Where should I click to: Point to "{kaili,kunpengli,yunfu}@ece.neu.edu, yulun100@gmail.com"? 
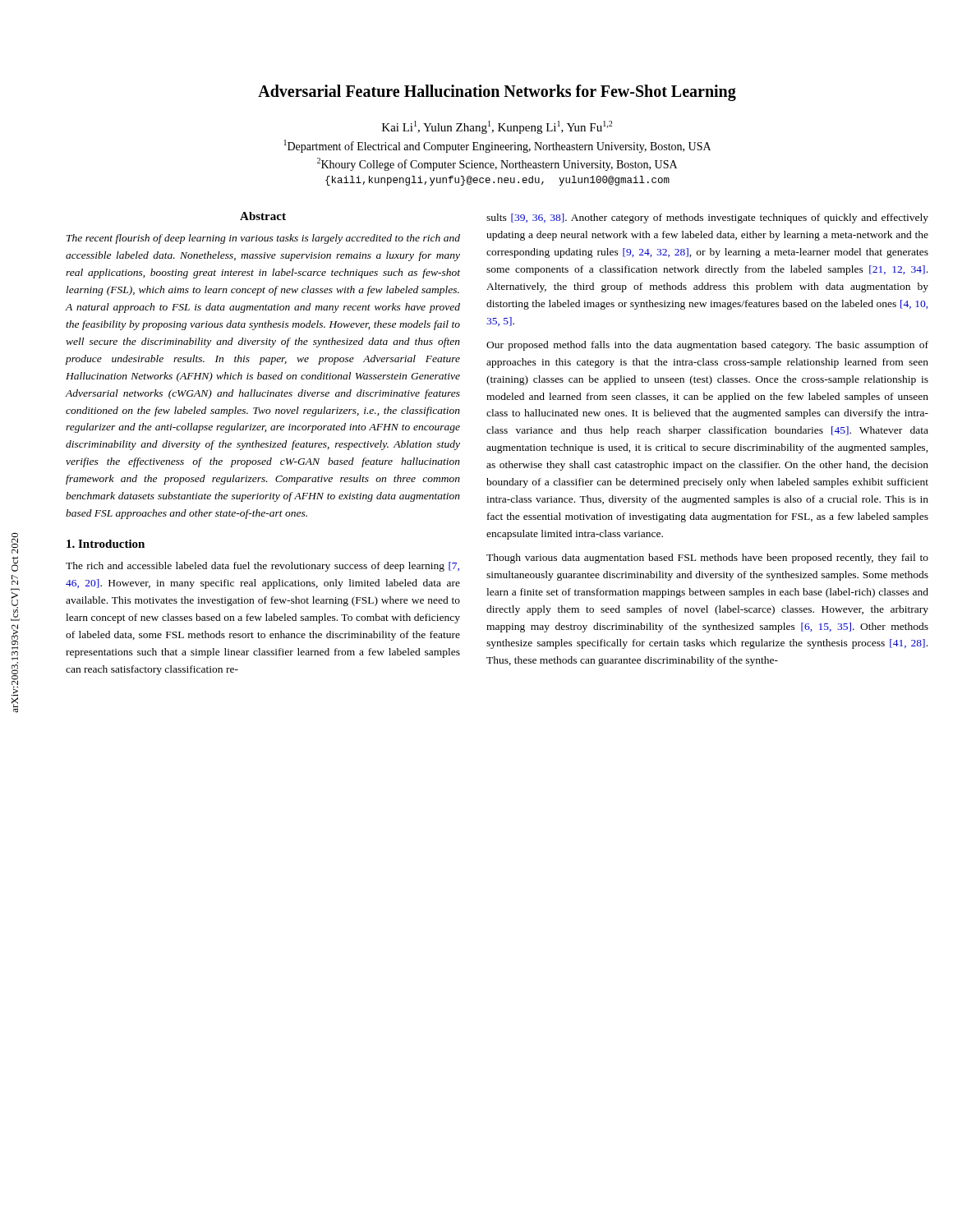point(497,181)
